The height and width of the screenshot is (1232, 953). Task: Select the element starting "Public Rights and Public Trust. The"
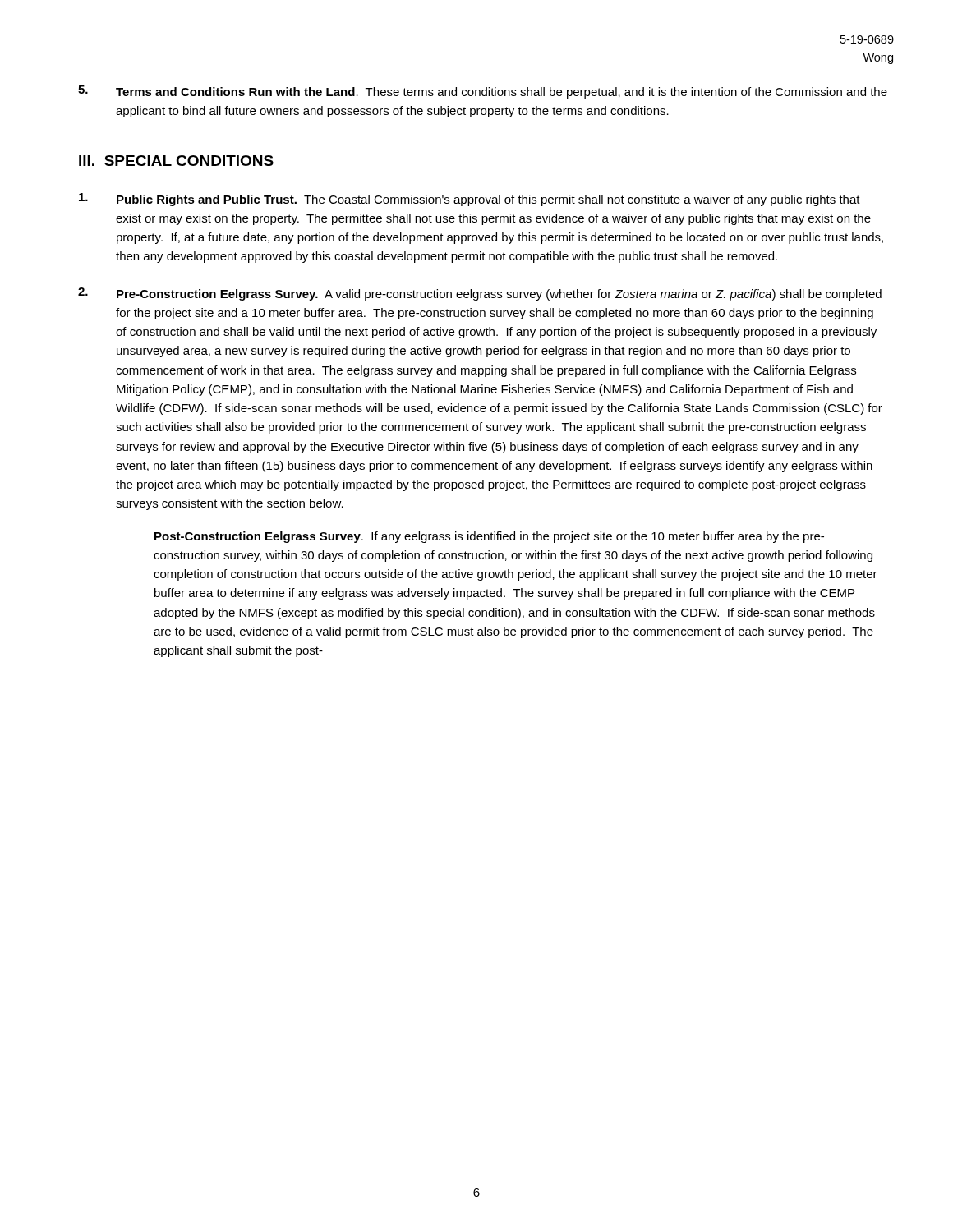pos(483,228)
